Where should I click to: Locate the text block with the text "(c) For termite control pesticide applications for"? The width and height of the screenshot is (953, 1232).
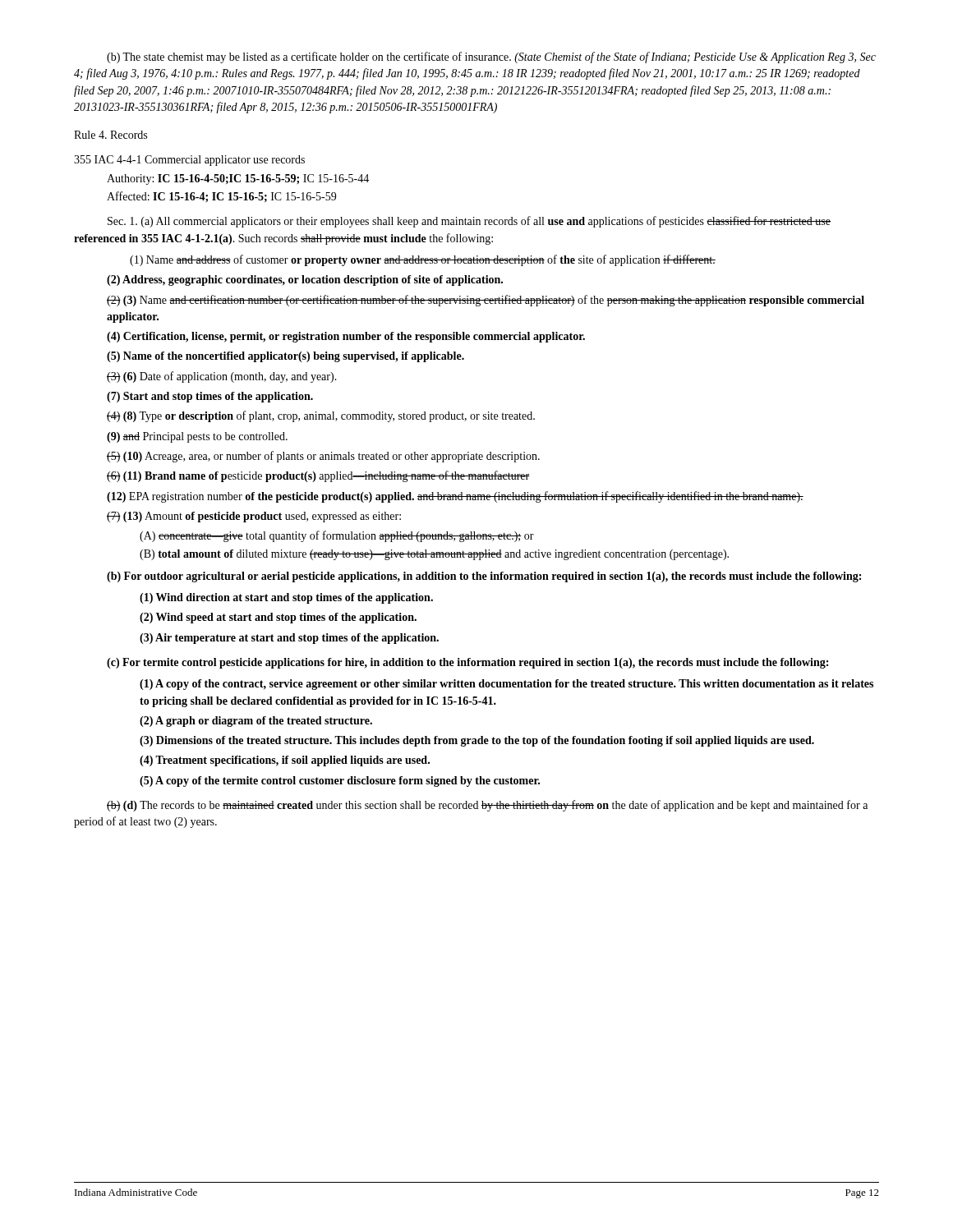(x=468, y=662)
